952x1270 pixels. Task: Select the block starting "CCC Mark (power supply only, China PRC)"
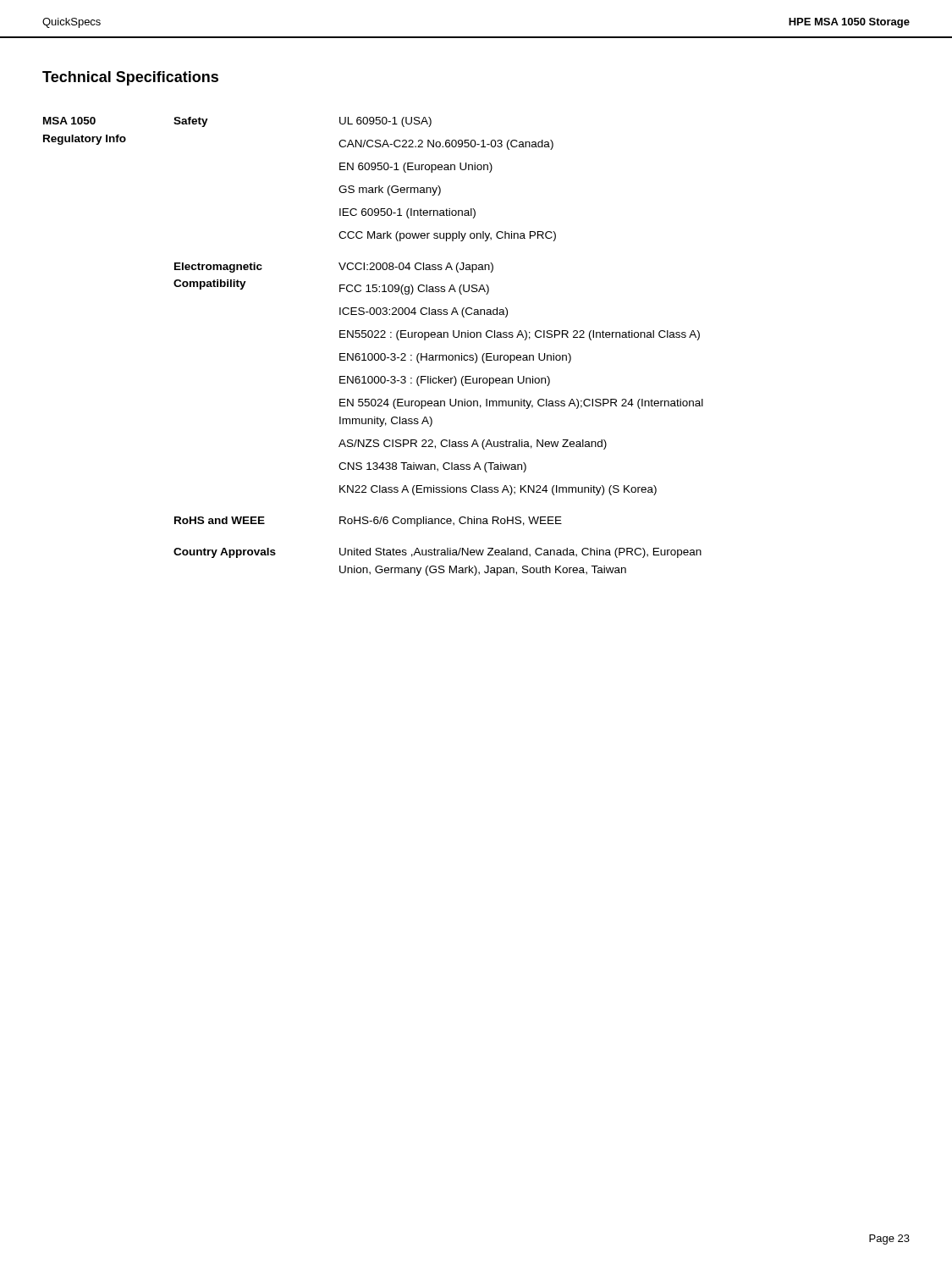pos(448,235)
